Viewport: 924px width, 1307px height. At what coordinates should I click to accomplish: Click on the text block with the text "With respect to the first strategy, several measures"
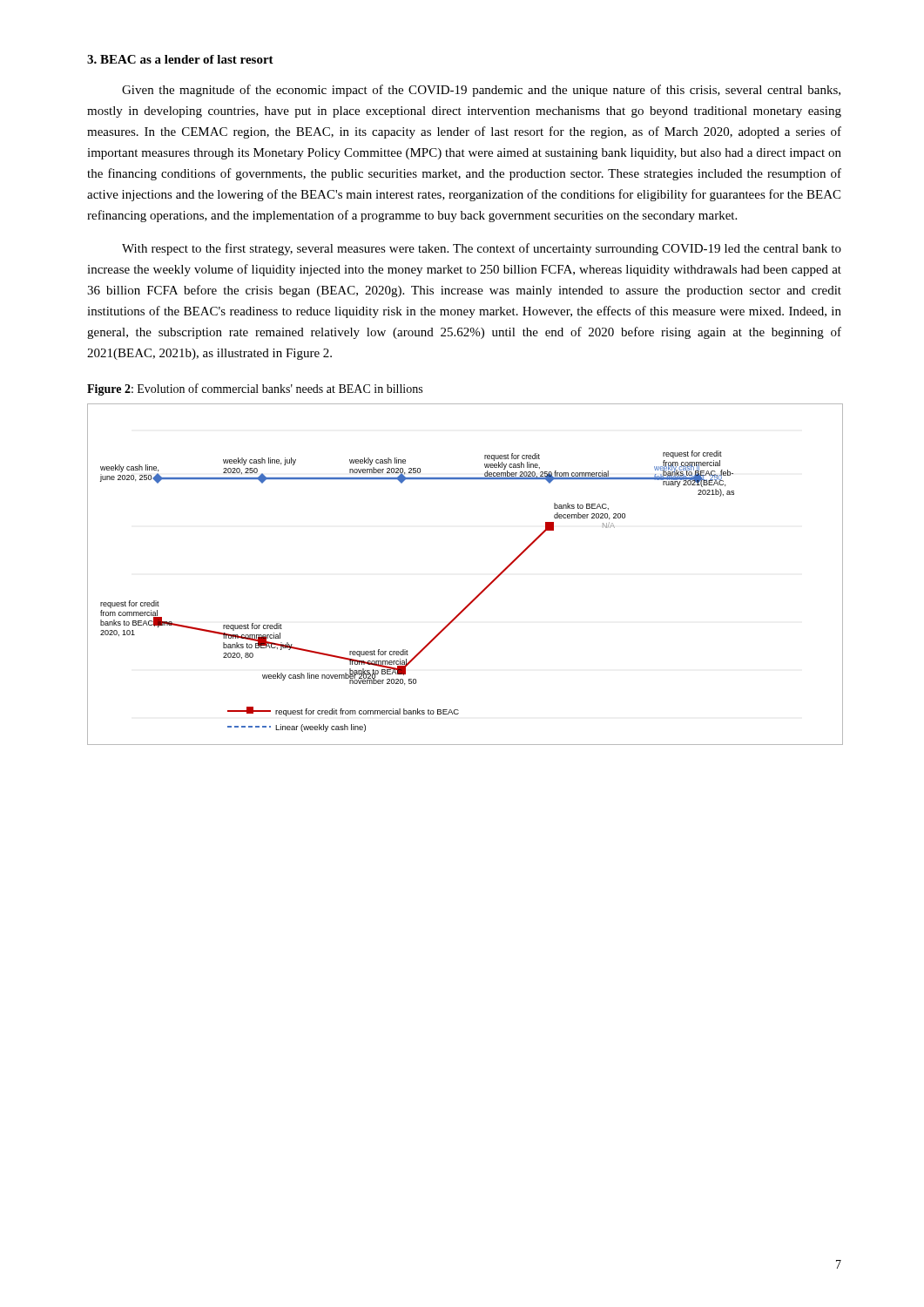(464, 301)
